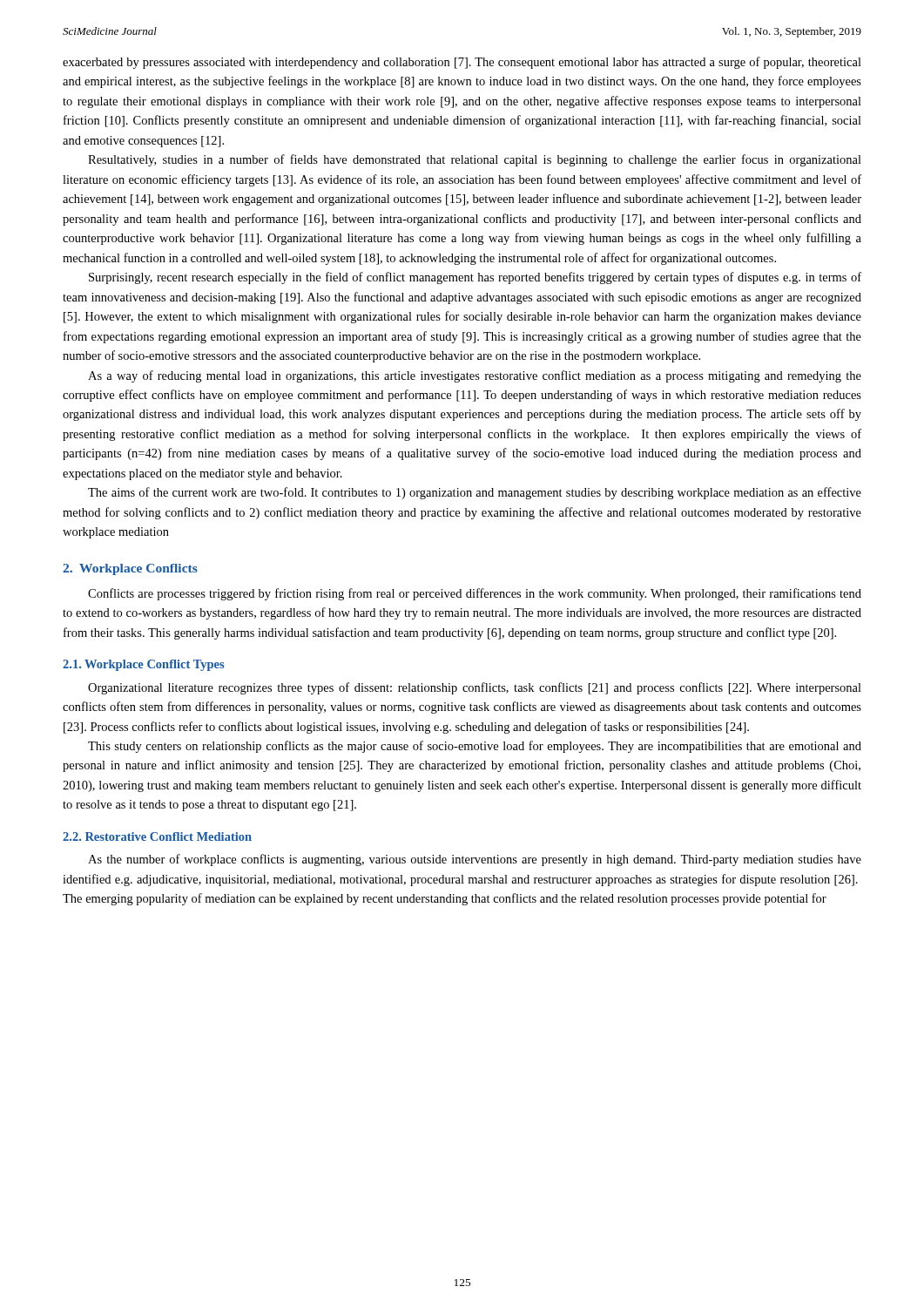This screenshot has width=924, height=1307.
Task: Where does it say "2.1. Workplace Conflict Types"?
Action: (143, 665)
